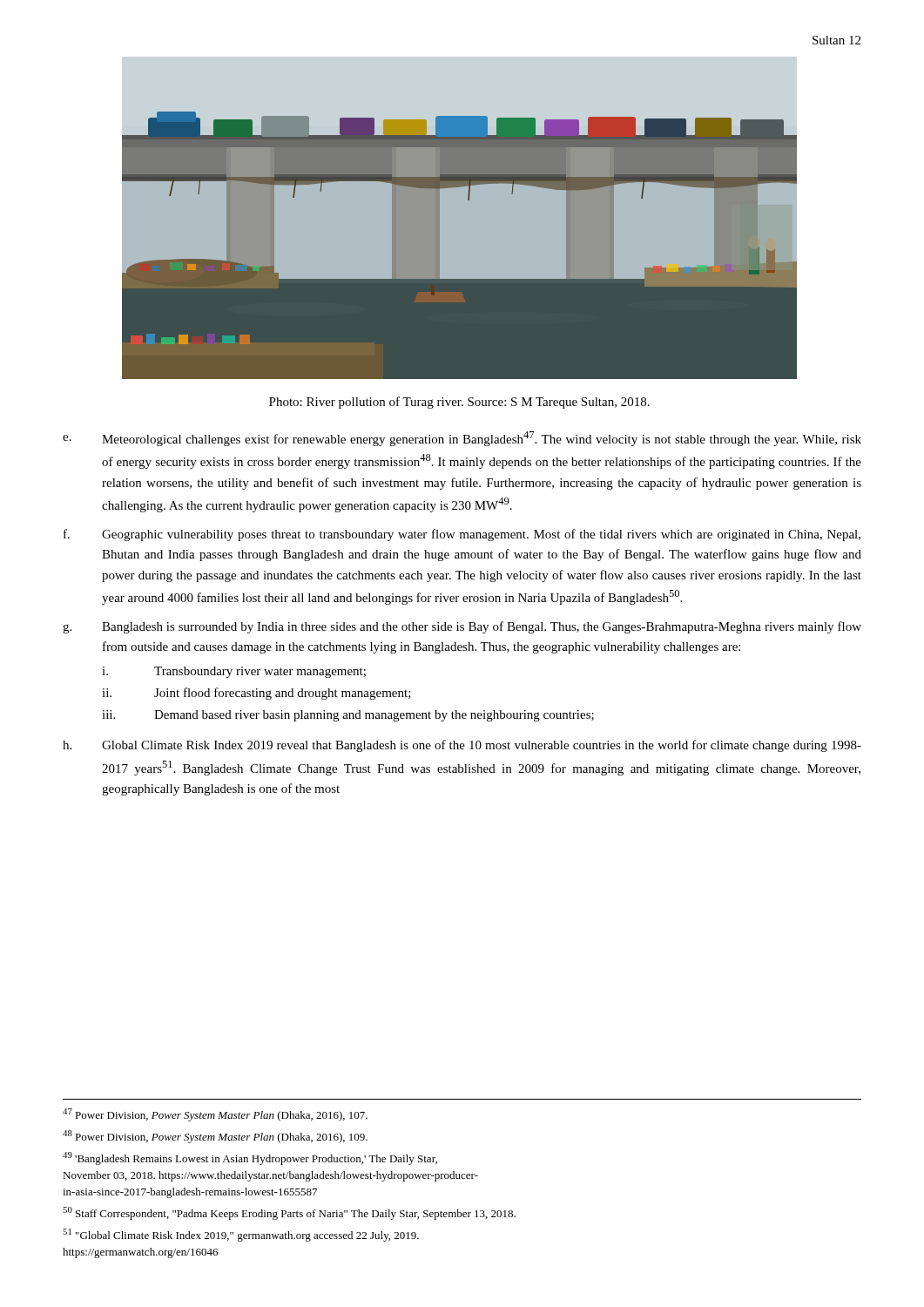Screen dimensions: 1307x924
Task: Point to the element starting "h. Global Climate Risk Index 2019 reveal that"
Action: (462, 767)
